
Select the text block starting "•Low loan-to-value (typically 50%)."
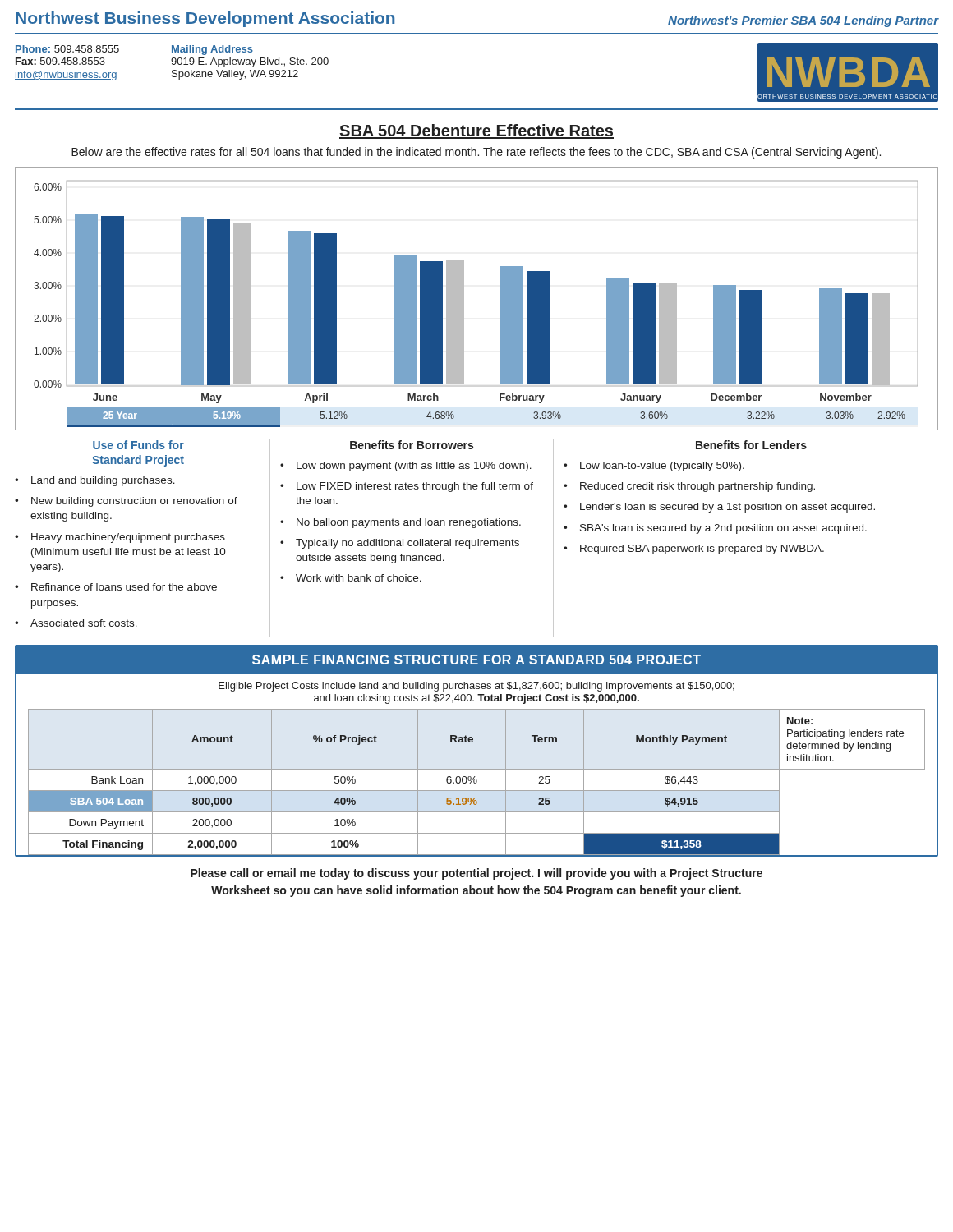tap(654, 466)
